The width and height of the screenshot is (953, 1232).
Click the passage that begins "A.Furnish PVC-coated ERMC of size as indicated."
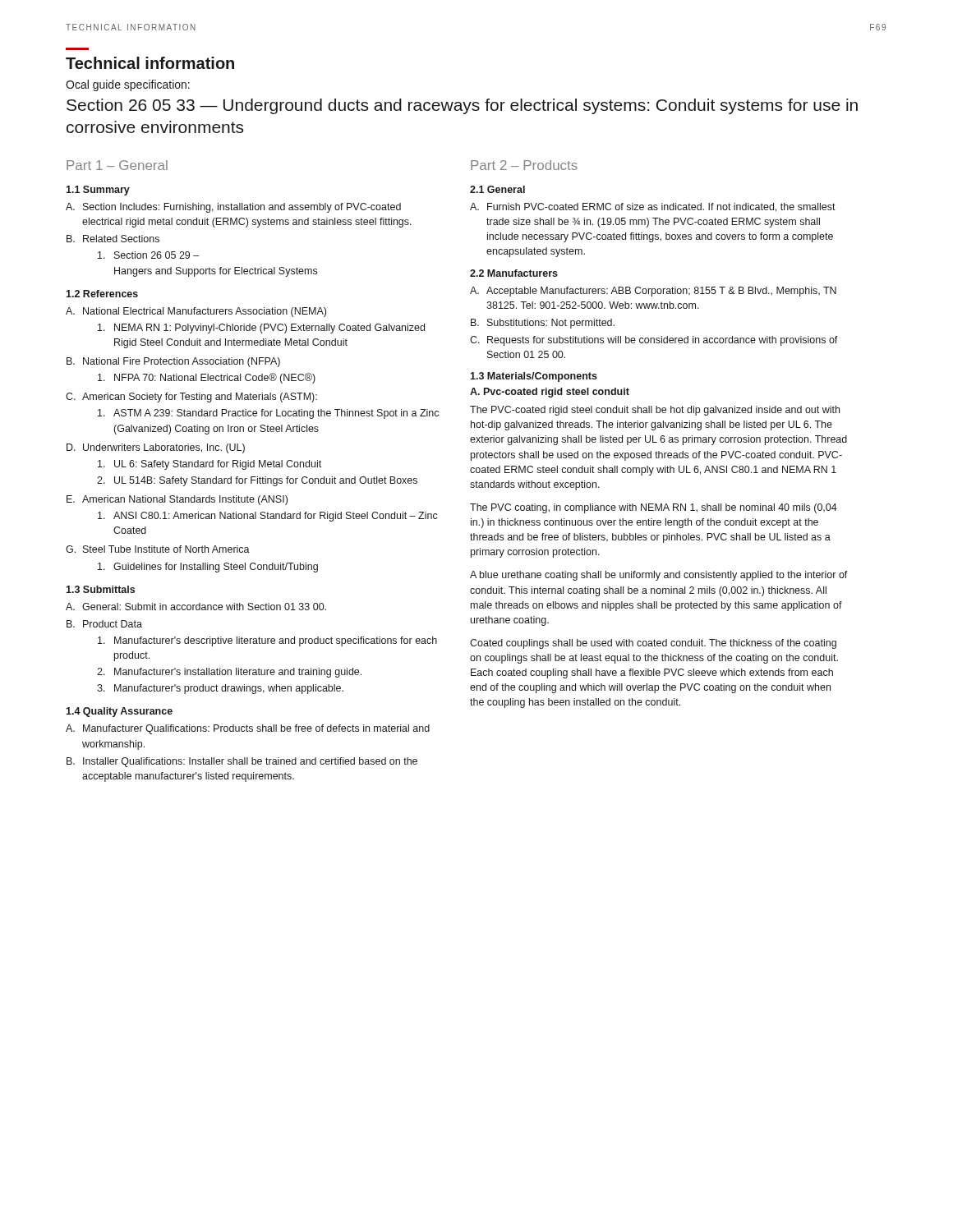pyautogui.click(x=659, y=229)
